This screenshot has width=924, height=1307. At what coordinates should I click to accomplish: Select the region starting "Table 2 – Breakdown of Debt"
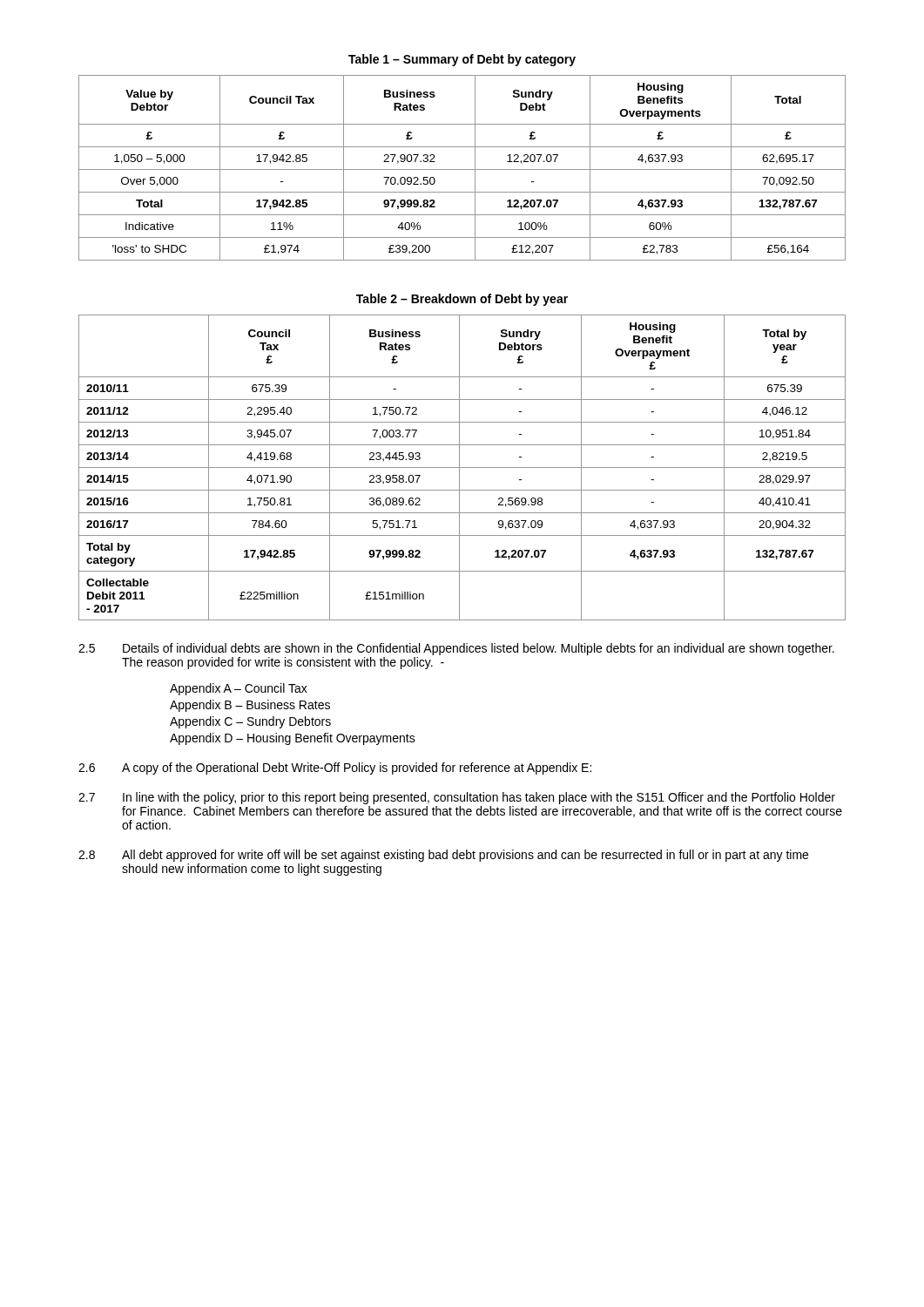[x=462, y=299]
